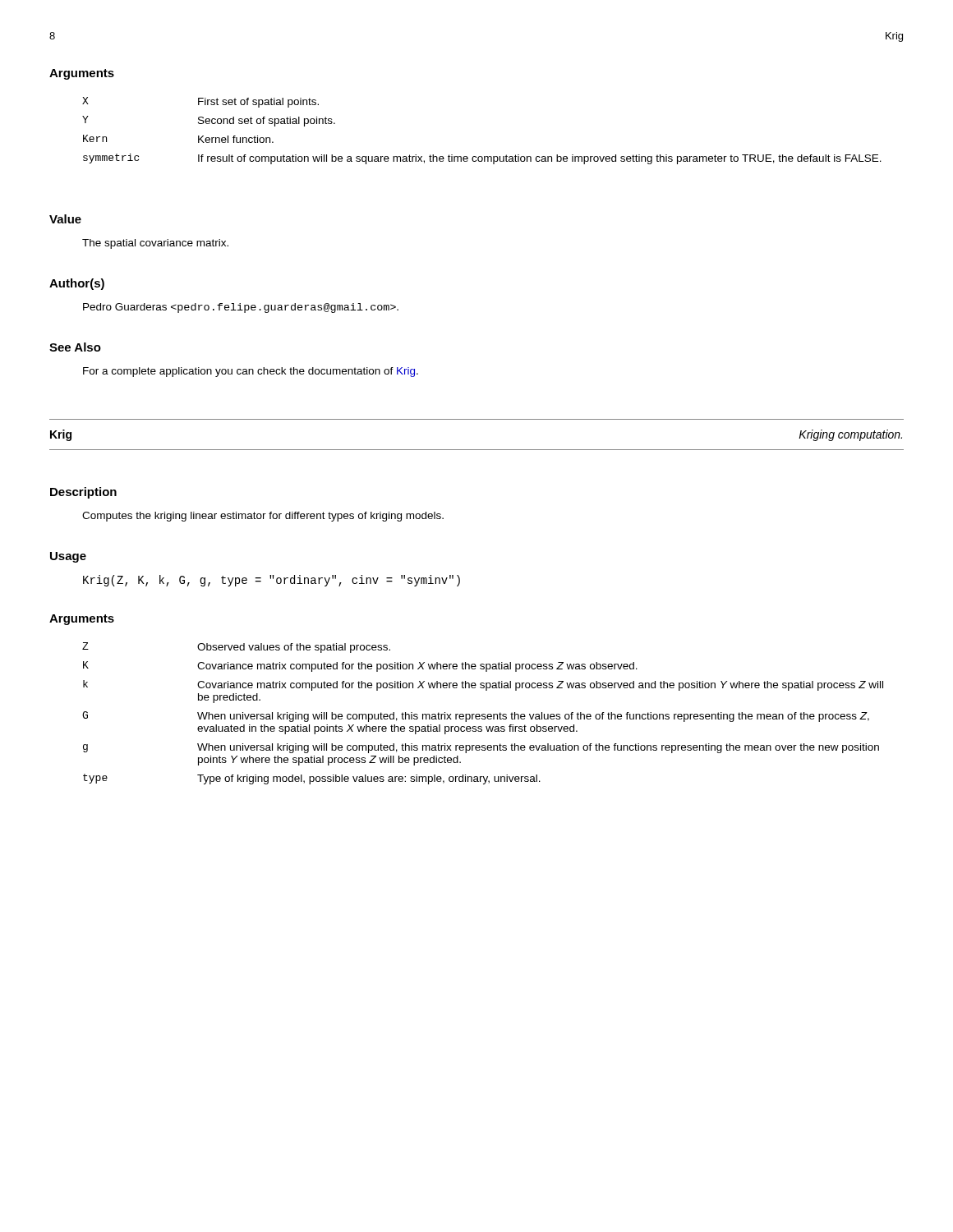Point to "The spatial covariance matrix."
This screenshot has width=953, height=1232.
point(156,243)
